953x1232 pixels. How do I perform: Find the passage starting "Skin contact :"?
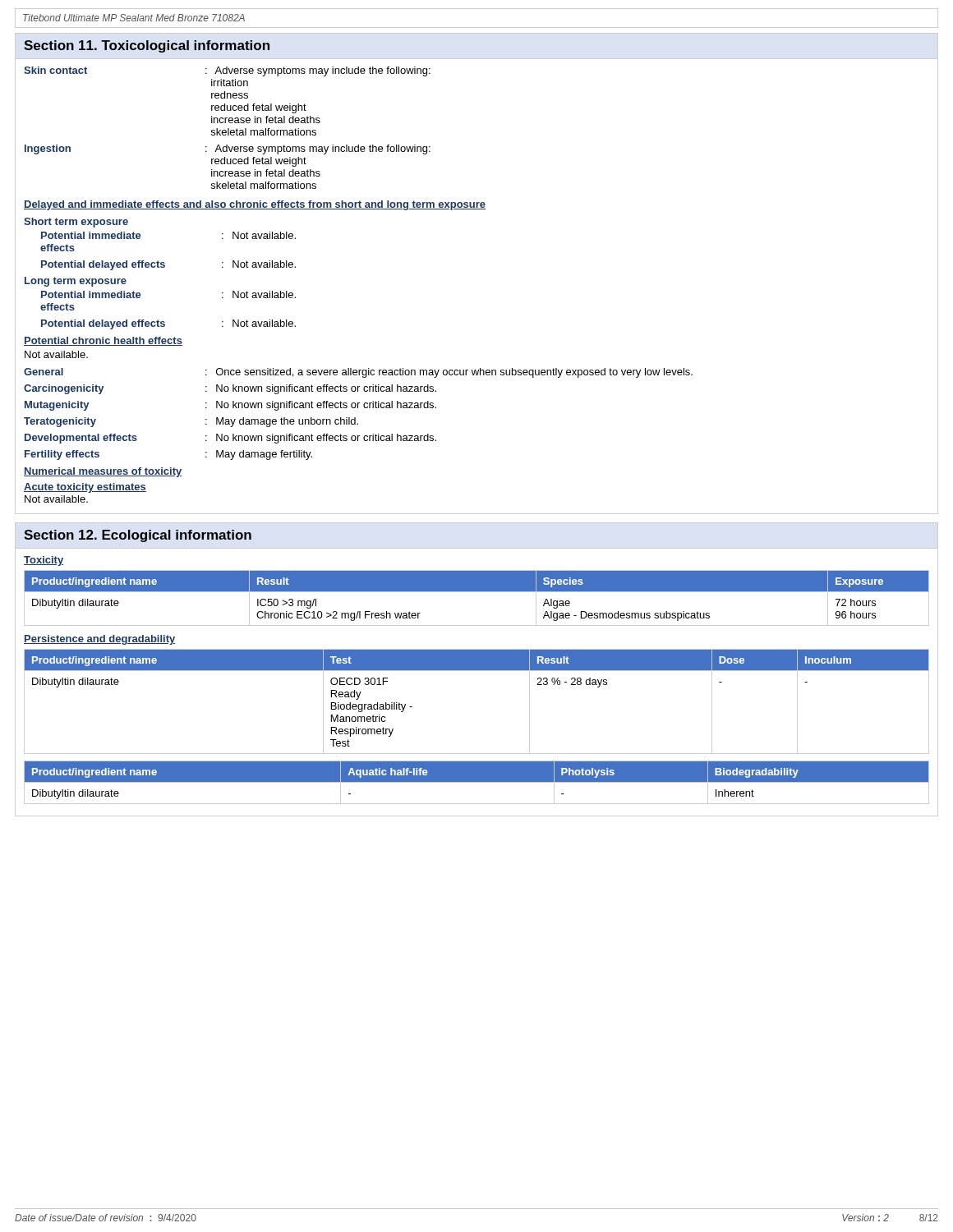click(227, 71)
